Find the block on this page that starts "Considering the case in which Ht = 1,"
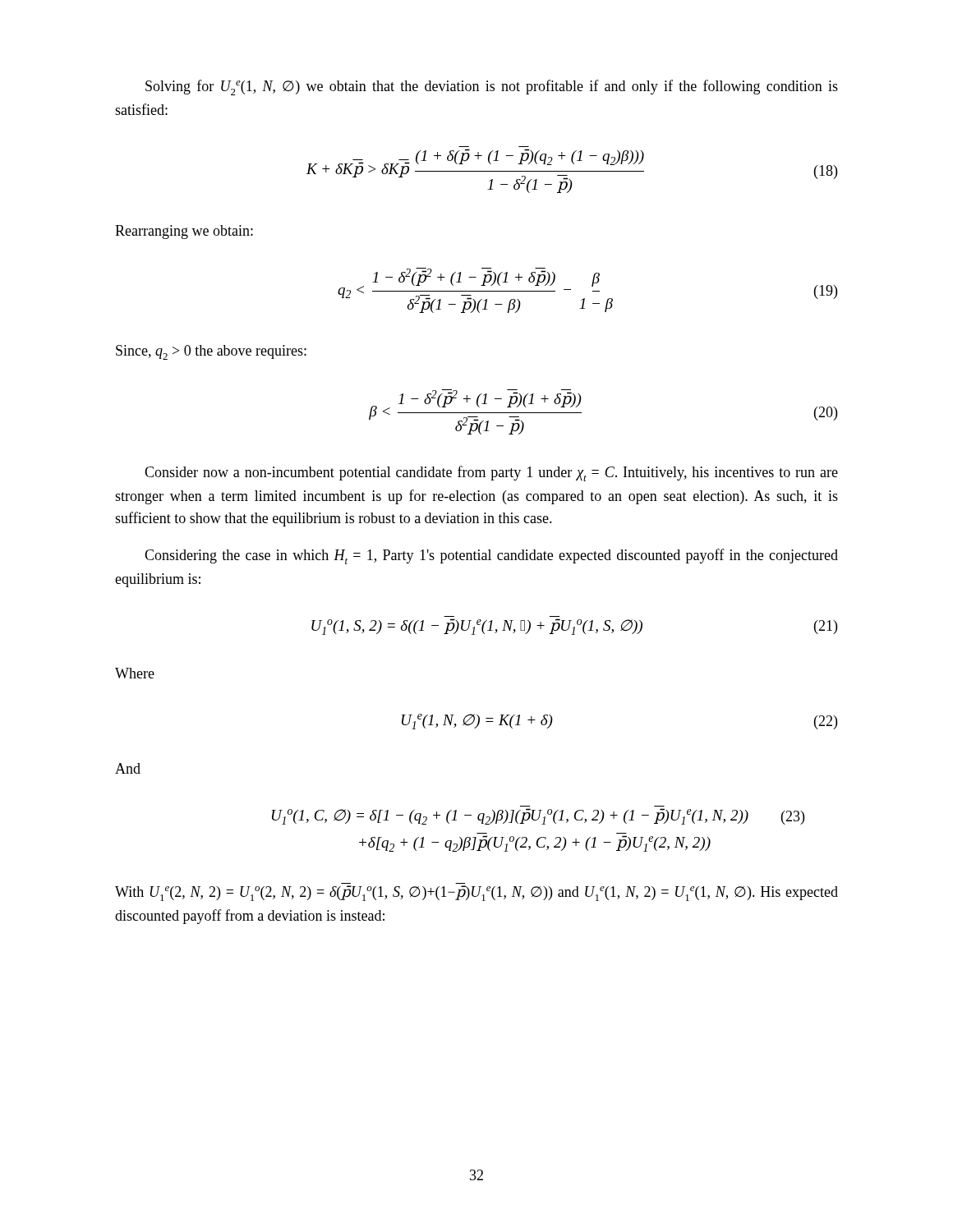This screenshot has height=1232, width=953. pos(476,567)
